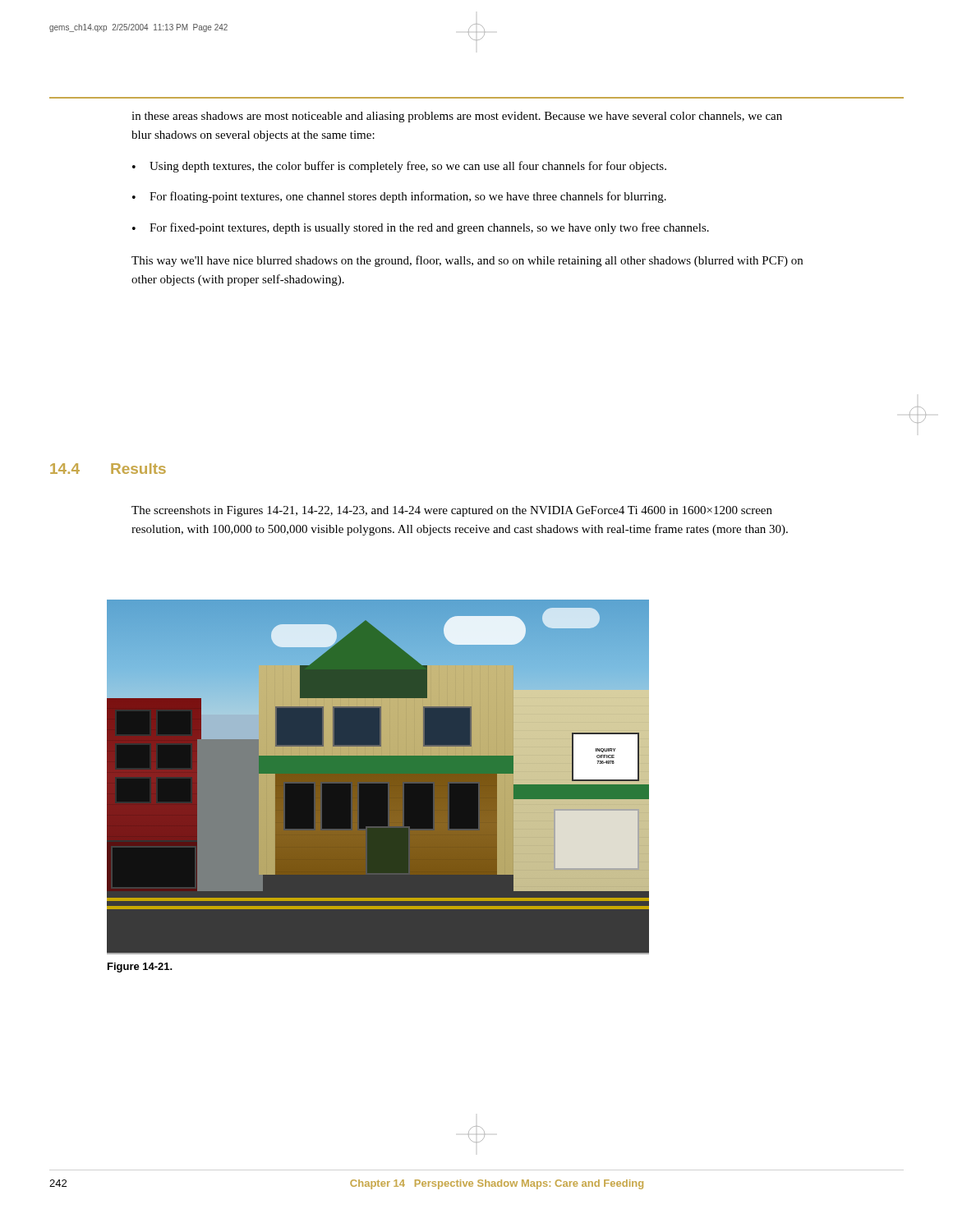This screenshot has height=1232, width=953.
Task: Find the text block with the text "in these areas shadows are most"
Action: (457, 125)
